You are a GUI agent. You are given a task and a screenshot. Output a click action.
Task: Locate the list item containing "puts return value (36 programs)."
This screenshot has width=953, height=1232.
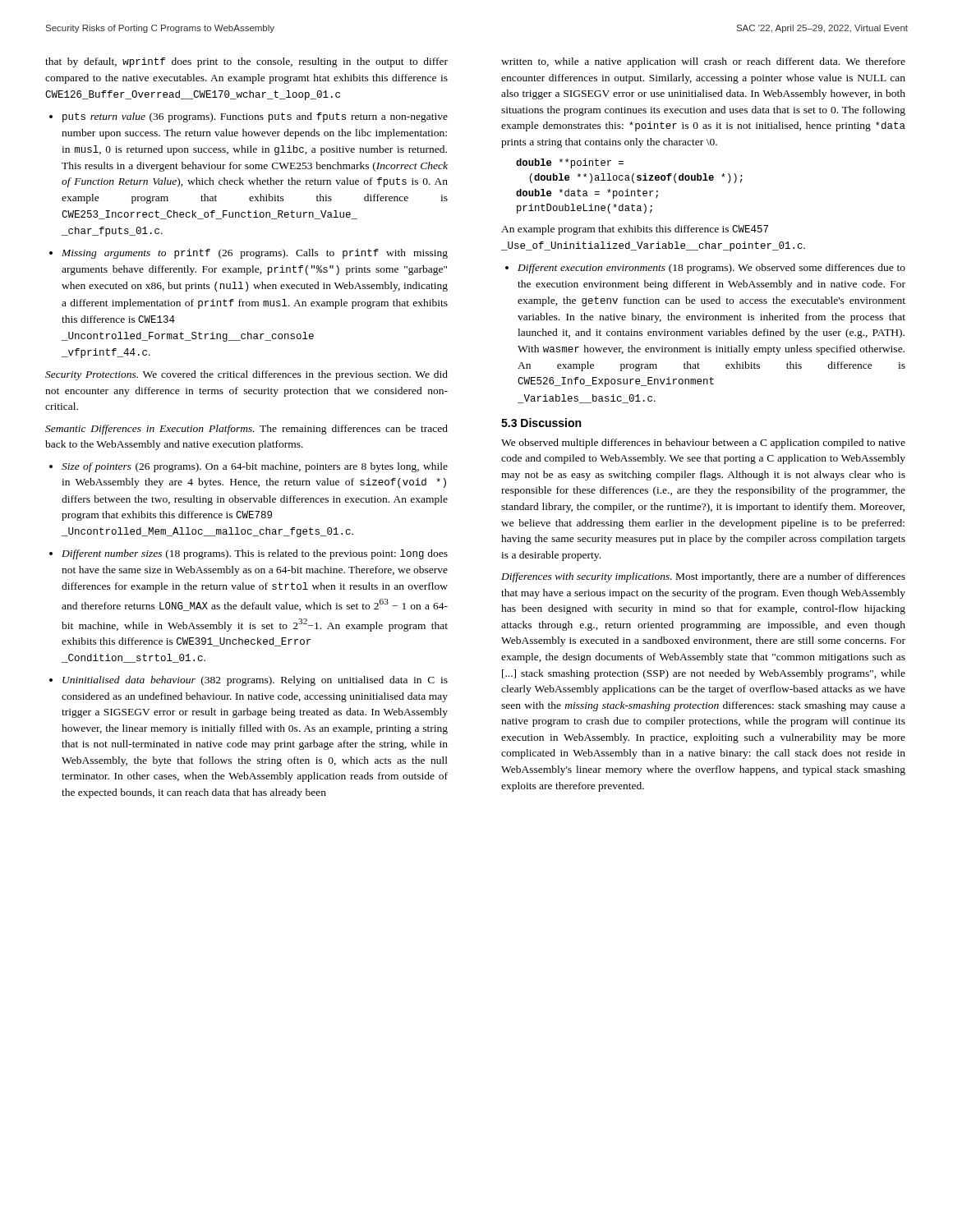(x=255, y=174)
